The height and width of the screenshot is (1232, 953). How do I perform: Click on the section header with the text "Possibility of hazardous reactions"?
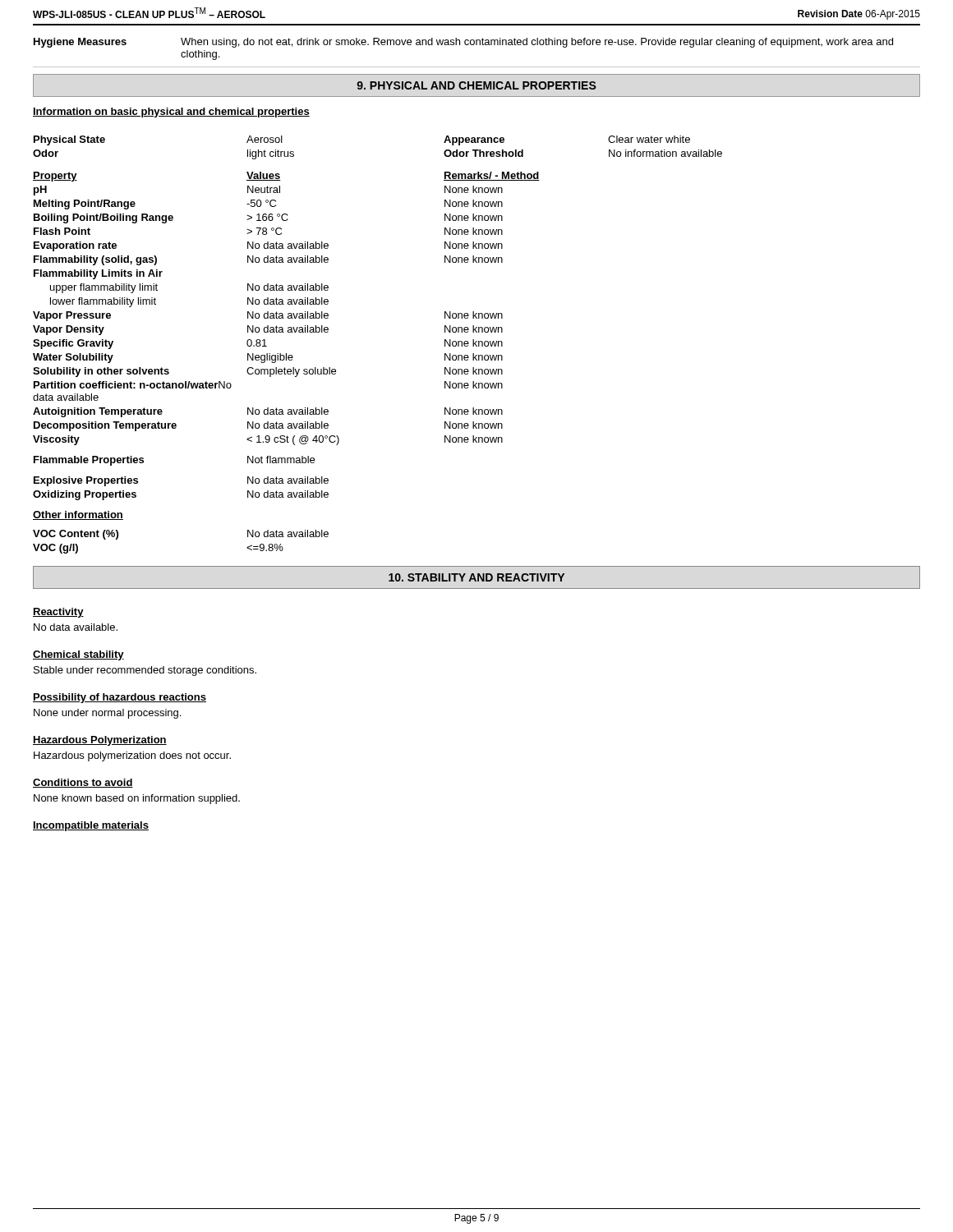[120, 697]
